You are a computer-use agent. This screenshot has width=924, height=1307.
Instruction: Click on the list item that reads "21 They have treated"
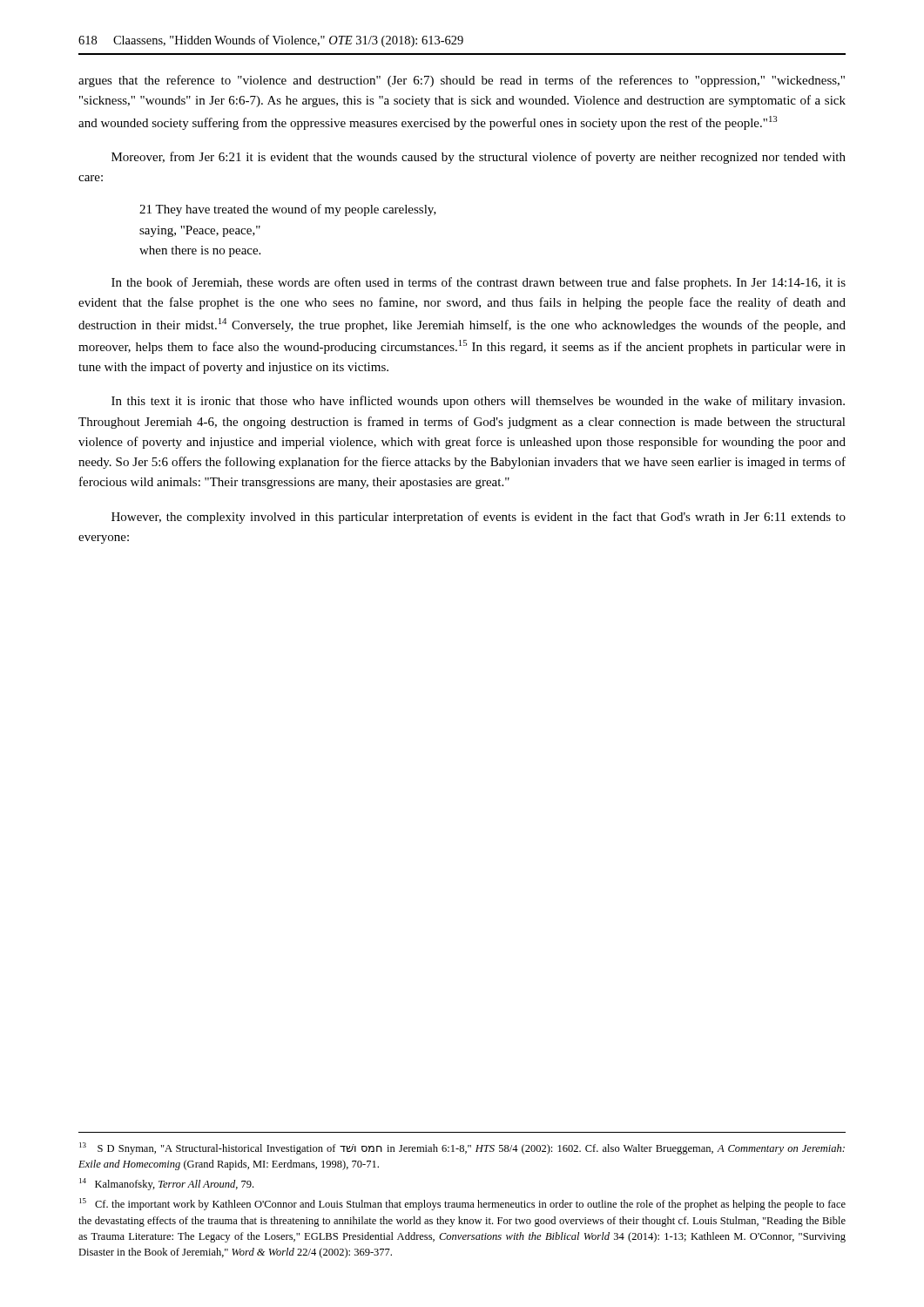[288, 210]
